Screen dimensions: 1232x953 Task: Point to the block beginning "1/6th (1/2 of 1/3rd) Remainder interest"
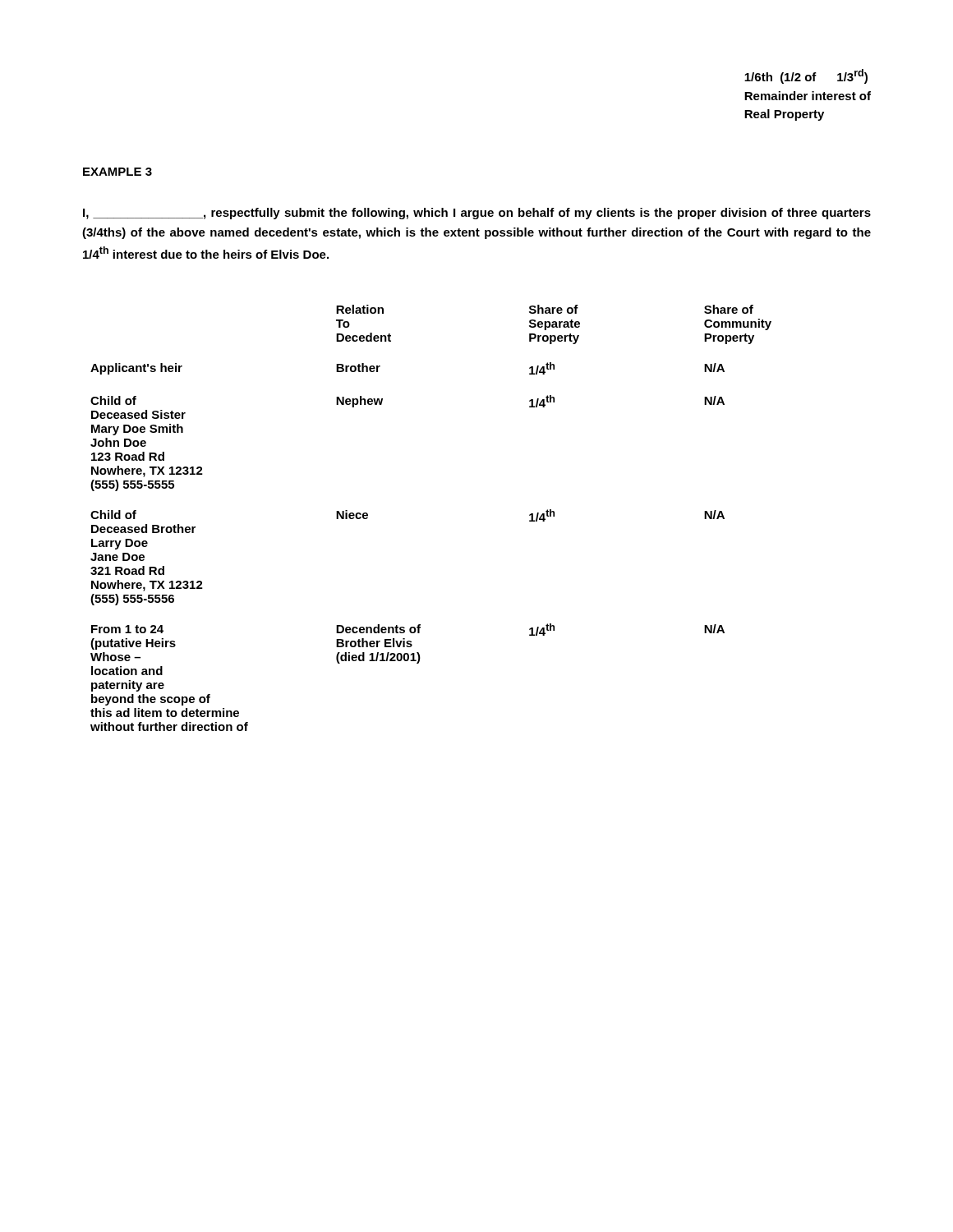[807, 94]
